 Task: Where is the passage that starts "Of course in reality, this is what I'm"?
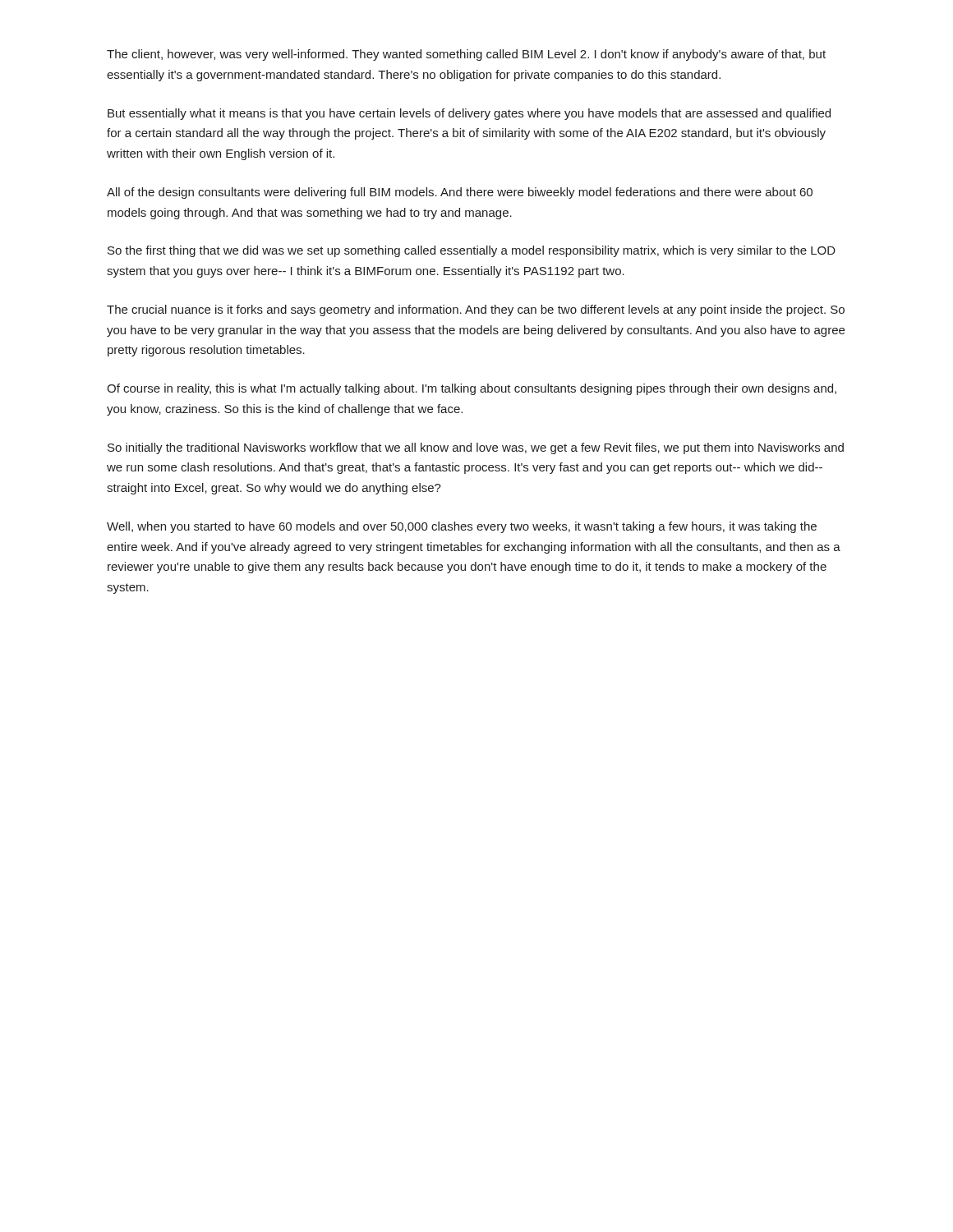472,398
